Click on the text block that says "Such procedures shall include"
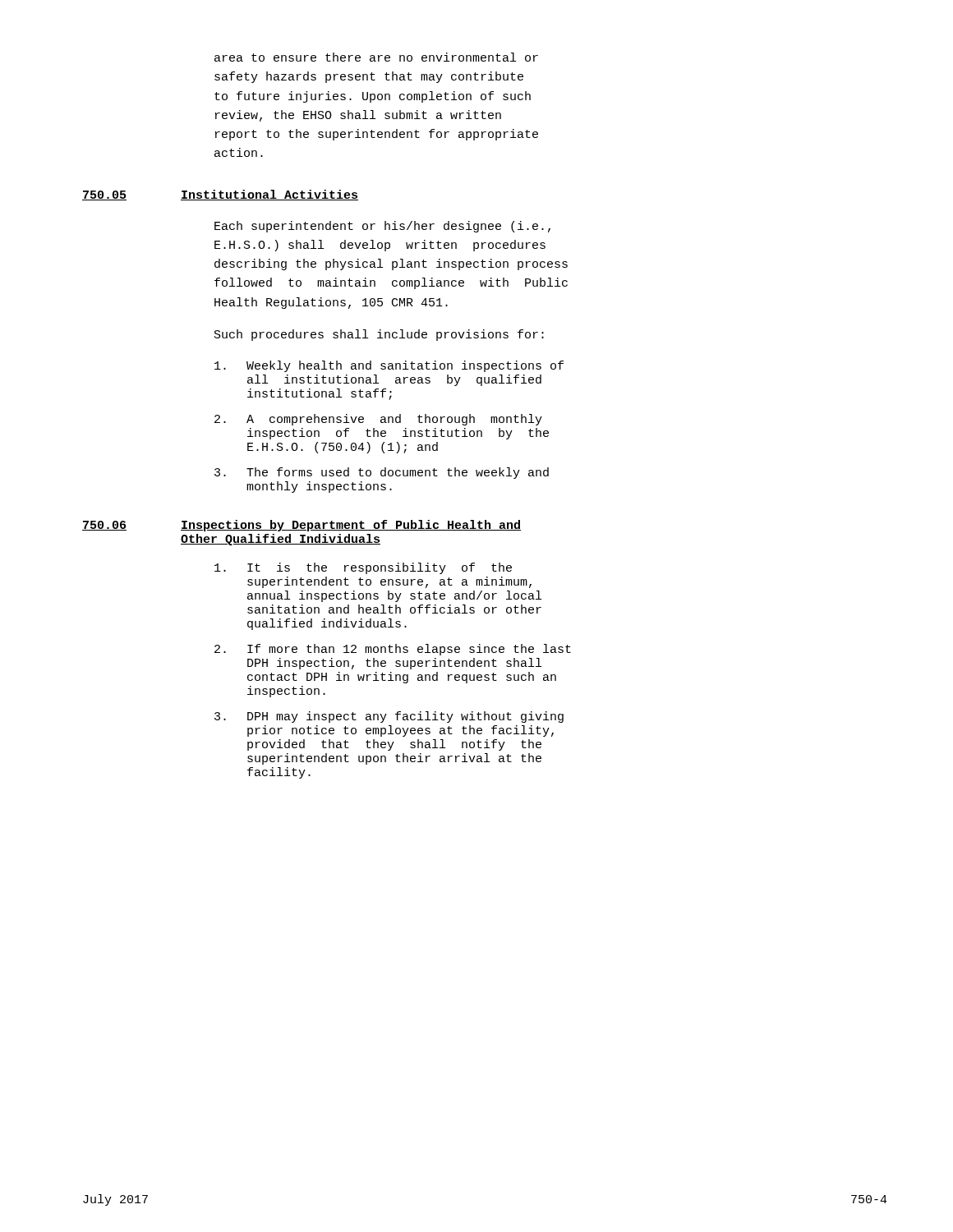The image size is (953, 1232). pos(380,335)
